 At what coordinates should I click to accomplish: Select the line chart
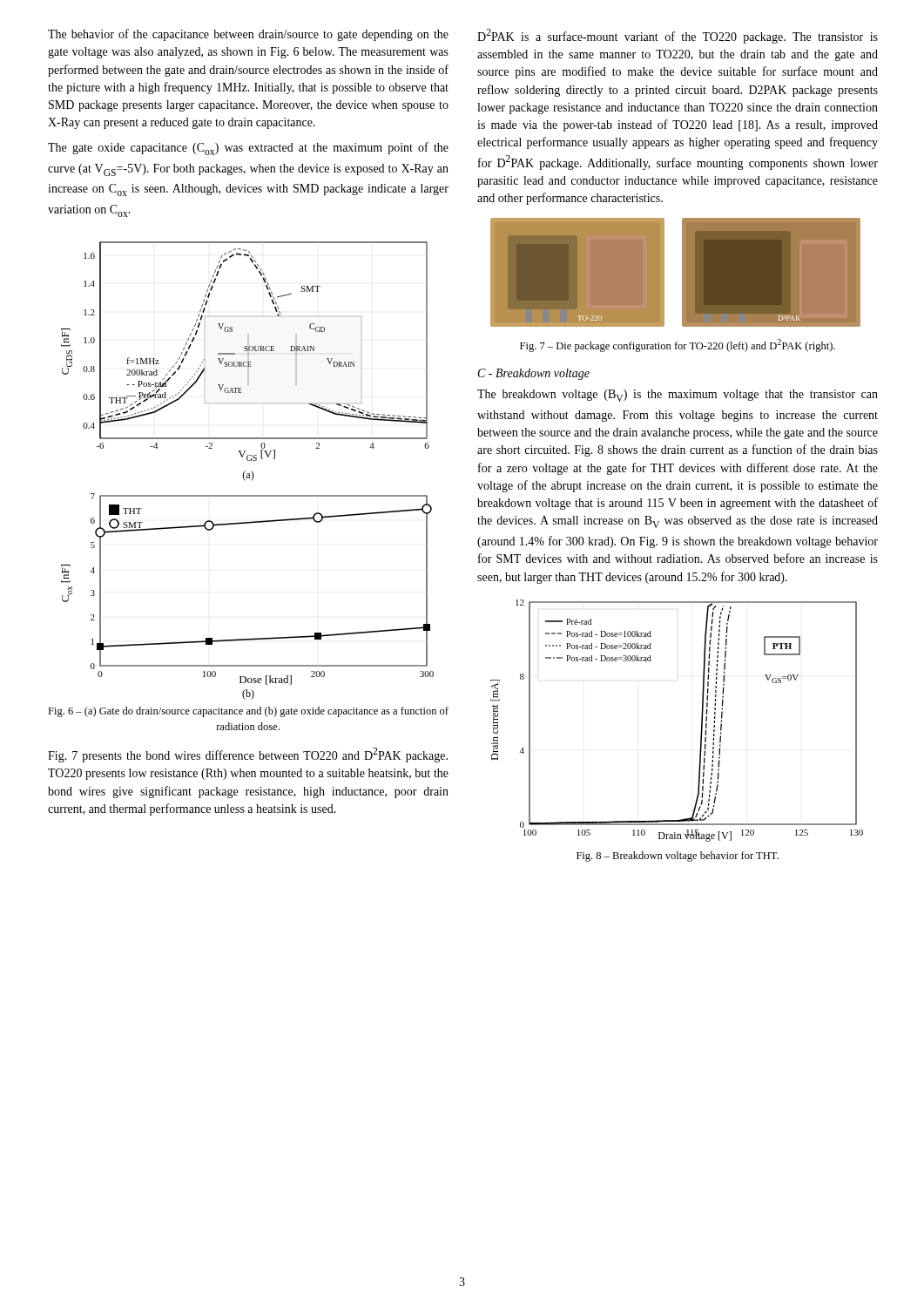click(248, 594)
